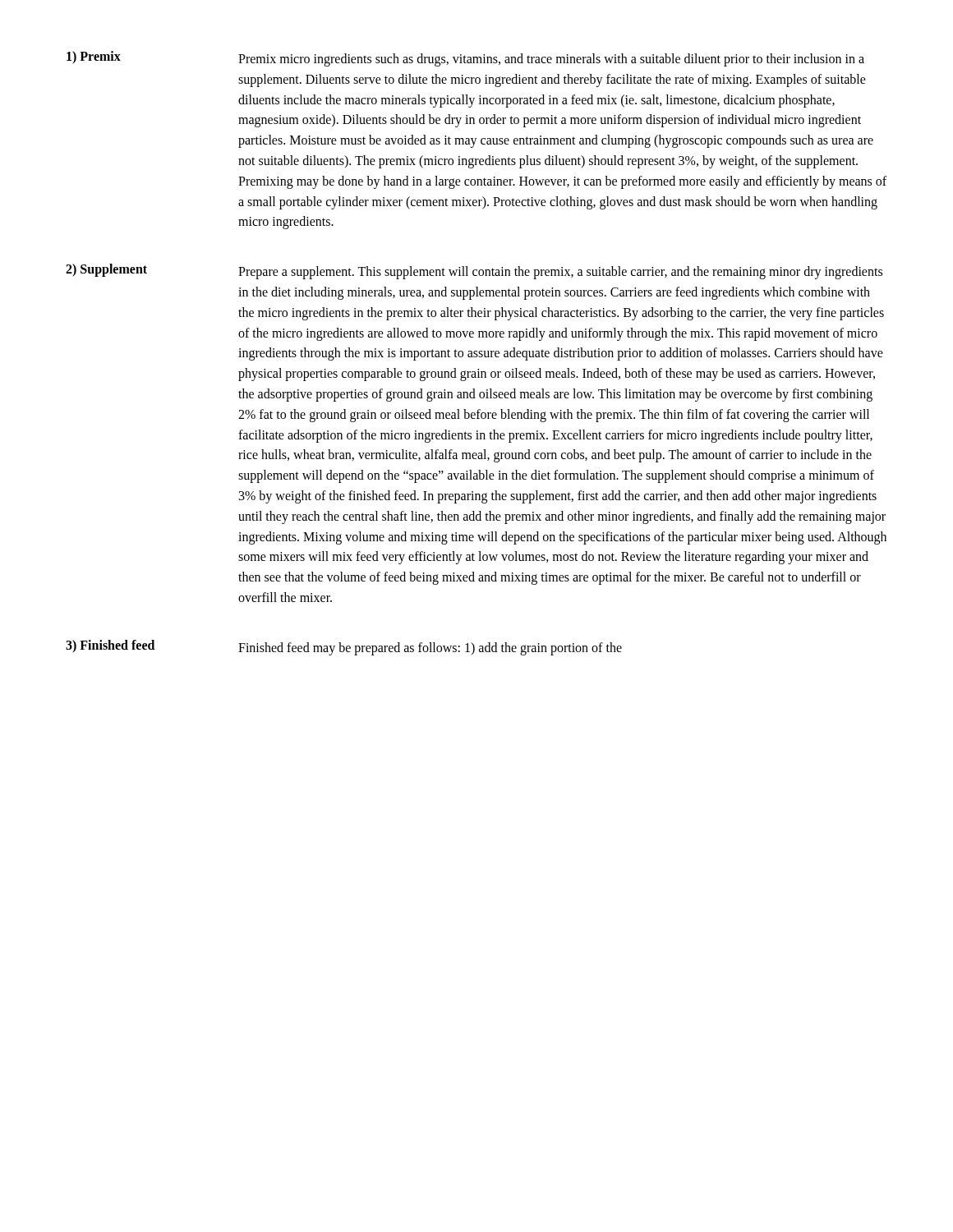953x1232 pixels.
Task: Point to the passage starting "2) Supplement Prepare a supplement. This"
Action: pyautogui.click(x=476, y=435)
